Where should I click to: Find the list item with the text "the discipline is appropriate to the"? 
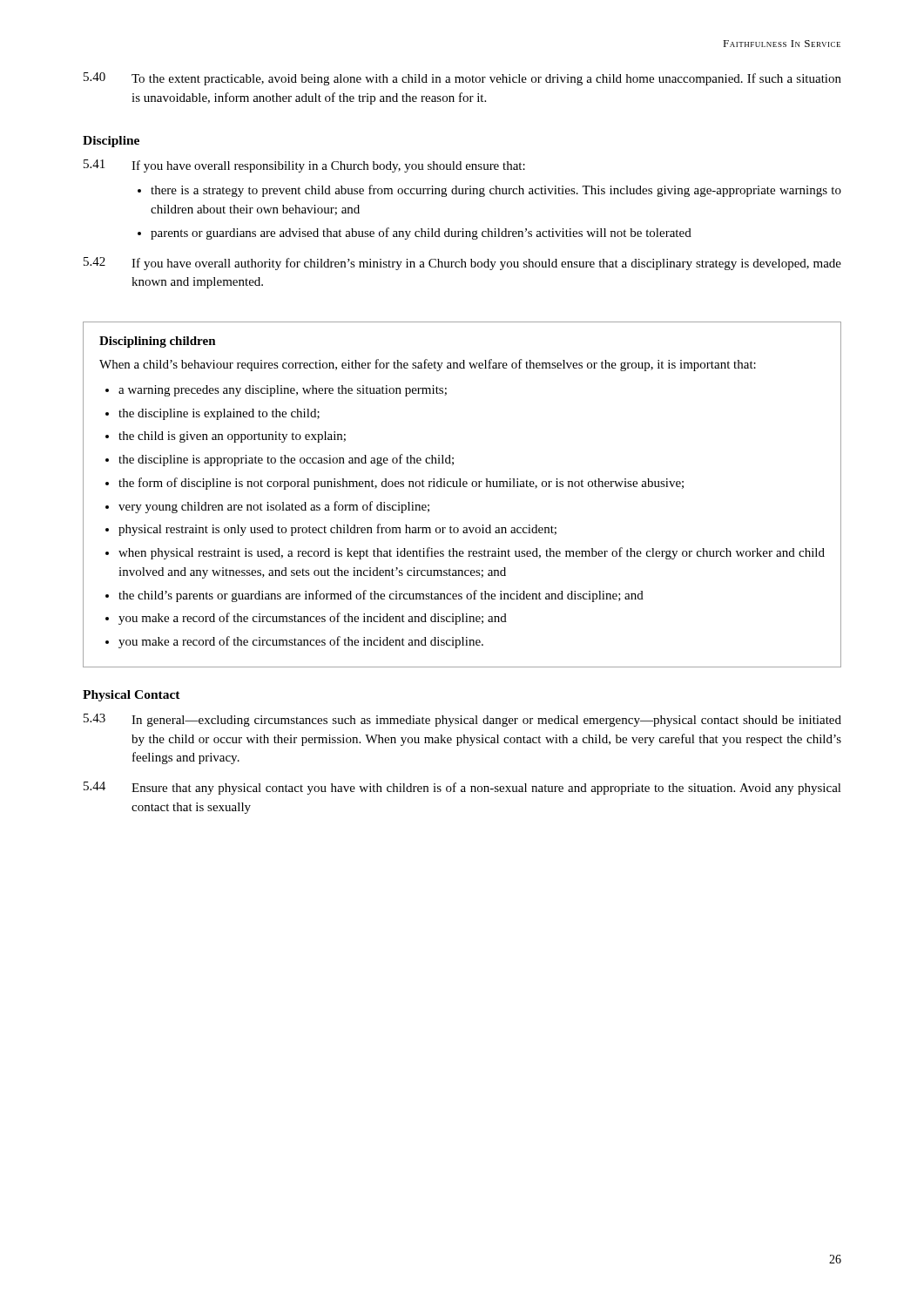click(x=287, y=459)
